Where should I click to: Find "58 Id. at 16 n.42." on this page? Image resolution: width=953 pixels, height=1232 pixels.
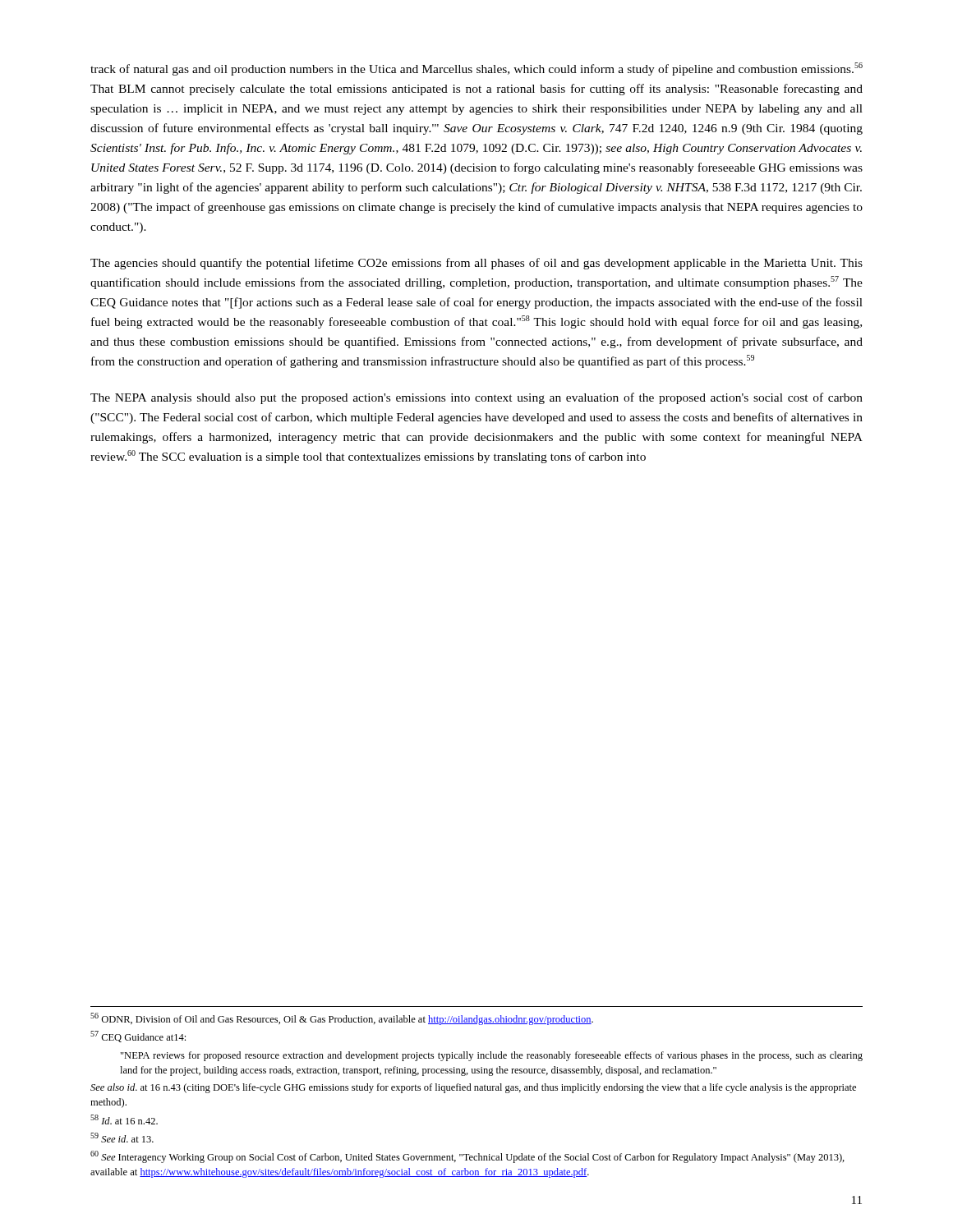point(124,1120)
